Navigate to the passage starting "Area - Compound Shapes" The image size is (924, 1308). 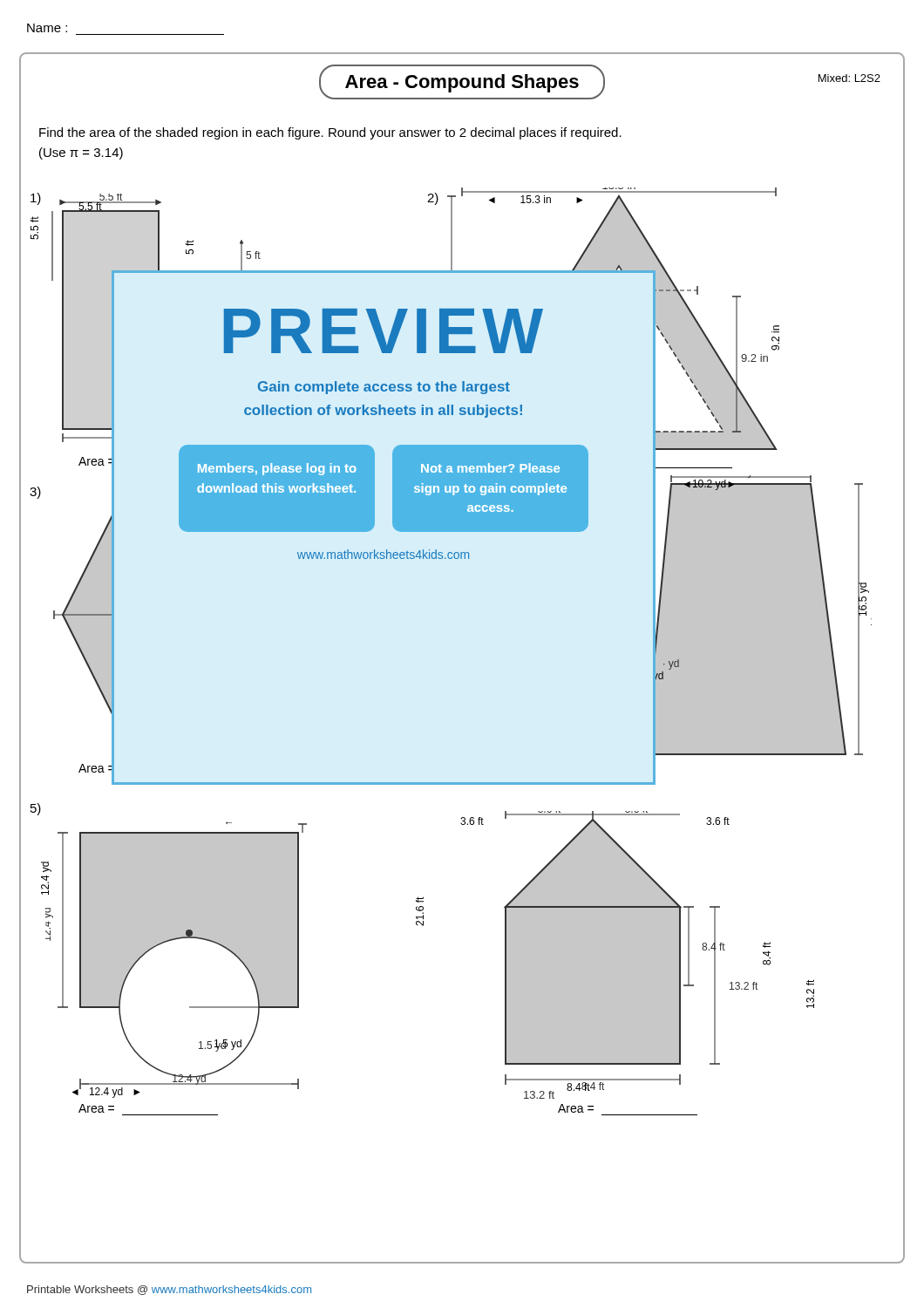point(462,82)
